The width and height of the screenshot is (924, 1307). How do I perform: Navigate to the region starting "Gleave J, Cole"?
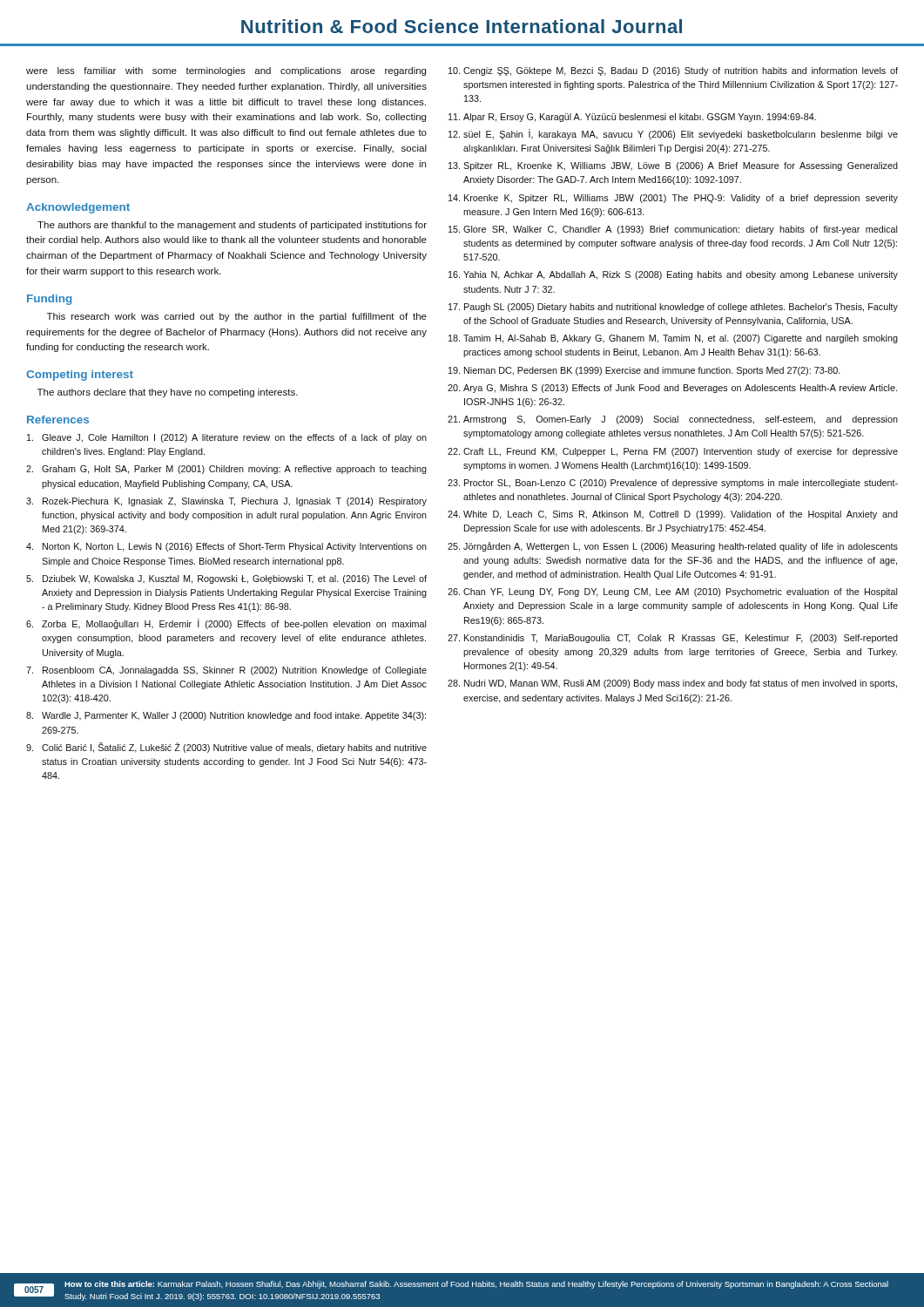point(226,445)
